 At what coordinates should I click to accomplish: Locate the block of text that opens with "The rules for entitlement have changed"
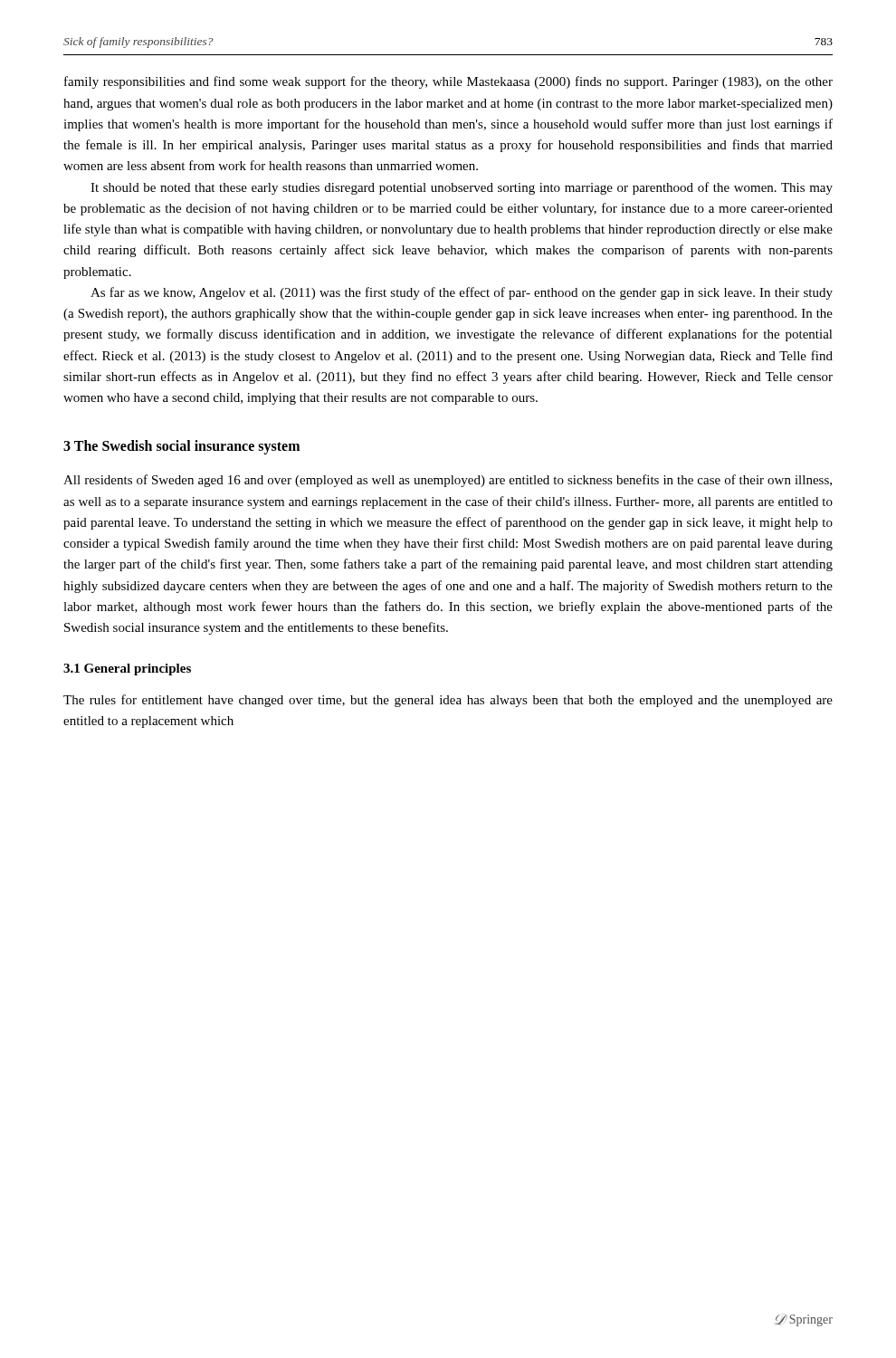448,711
